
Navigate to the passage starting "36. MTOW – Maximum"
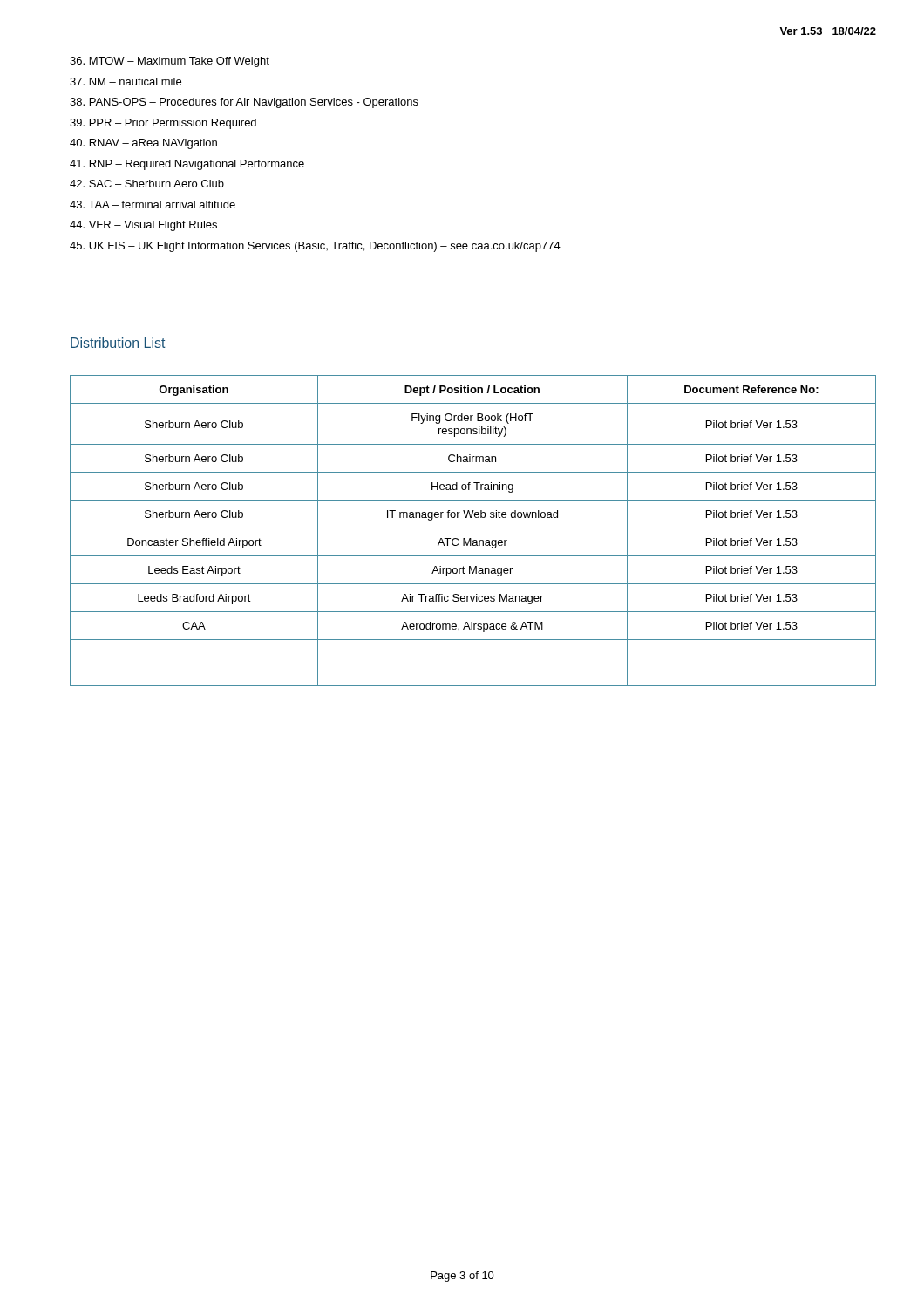click(x=169, y=61)
